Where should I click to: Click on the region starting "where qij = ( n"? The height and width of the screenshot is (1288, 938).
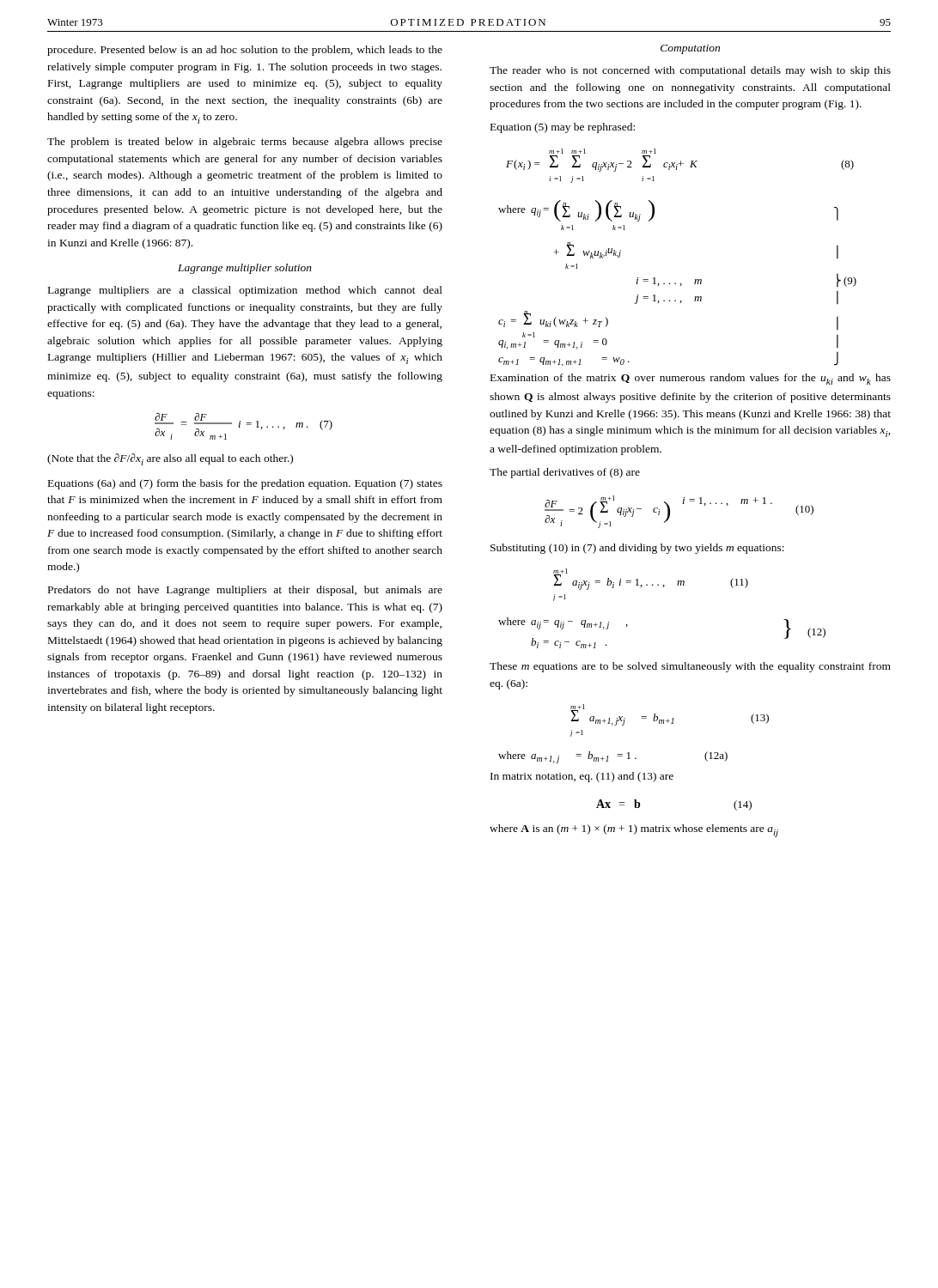click(x=687, y=280)
